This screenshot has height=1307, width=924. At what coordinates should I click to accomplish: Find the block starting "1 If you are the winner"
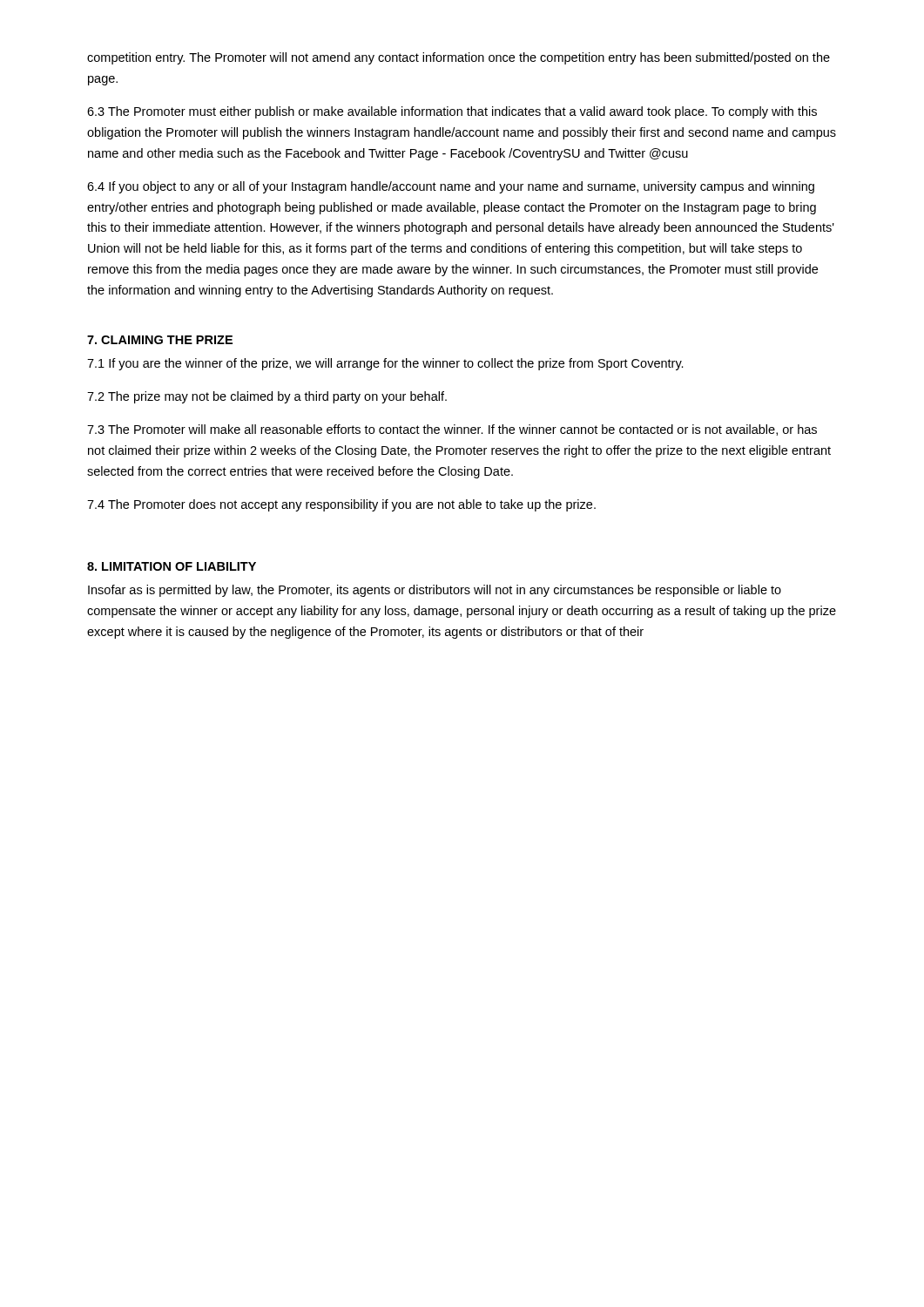point(386,363)
